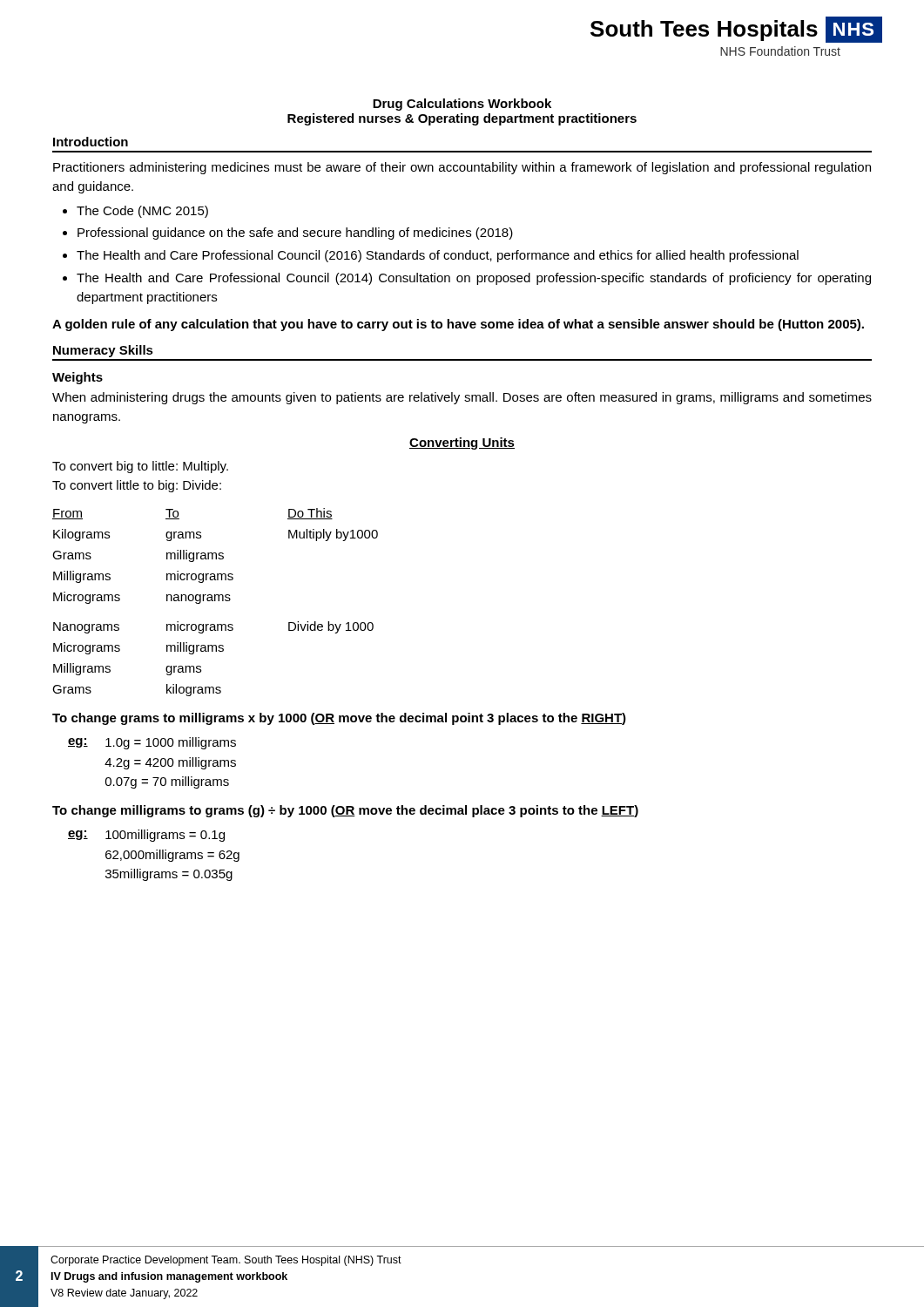Locate the table with the text "From Kilograms Grams"
This screenshot has width=924, height=1307.
[462, 601]
